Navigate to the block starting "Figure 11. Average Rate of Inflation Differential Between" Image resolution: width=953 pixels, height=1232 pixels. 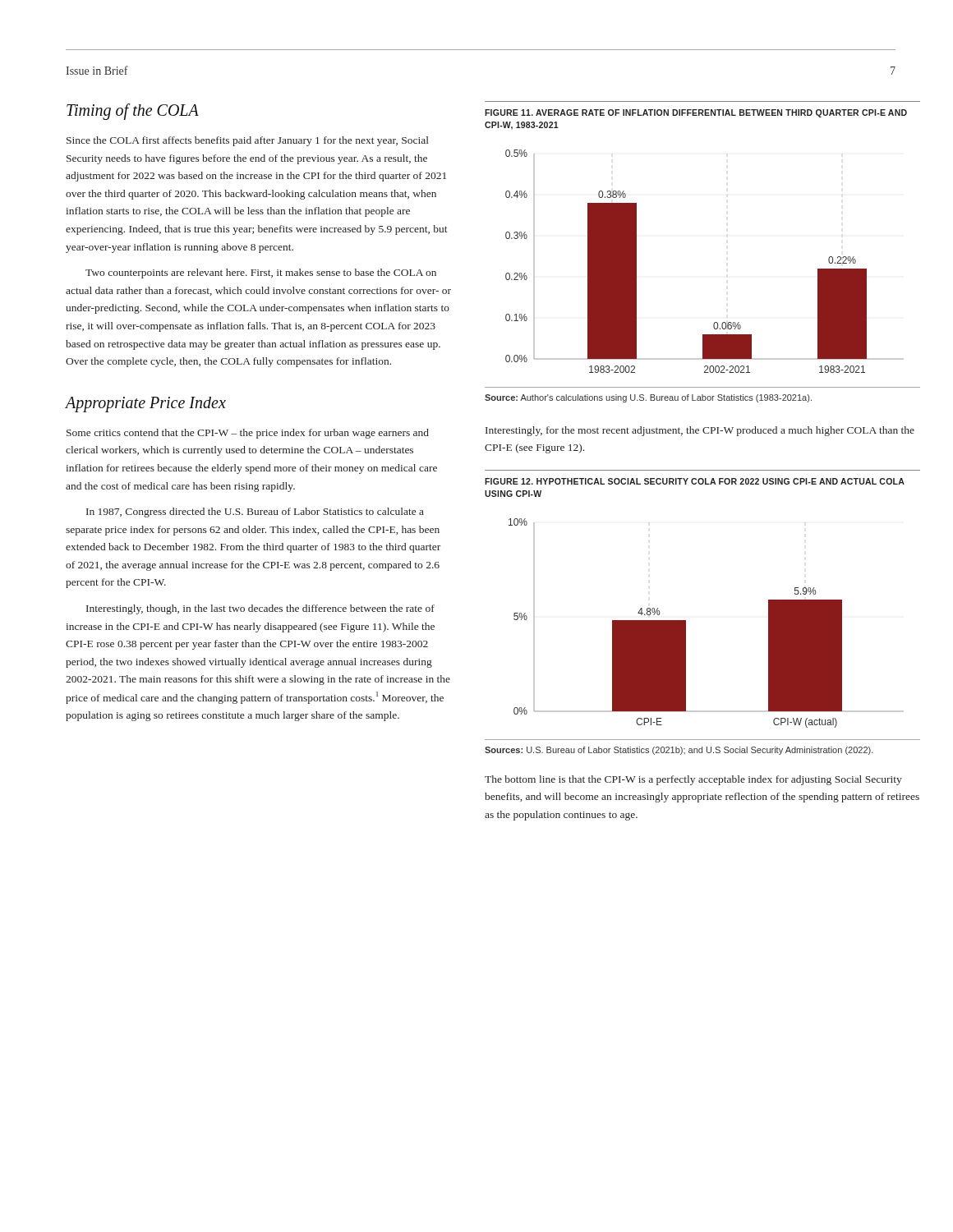[702, 116]
